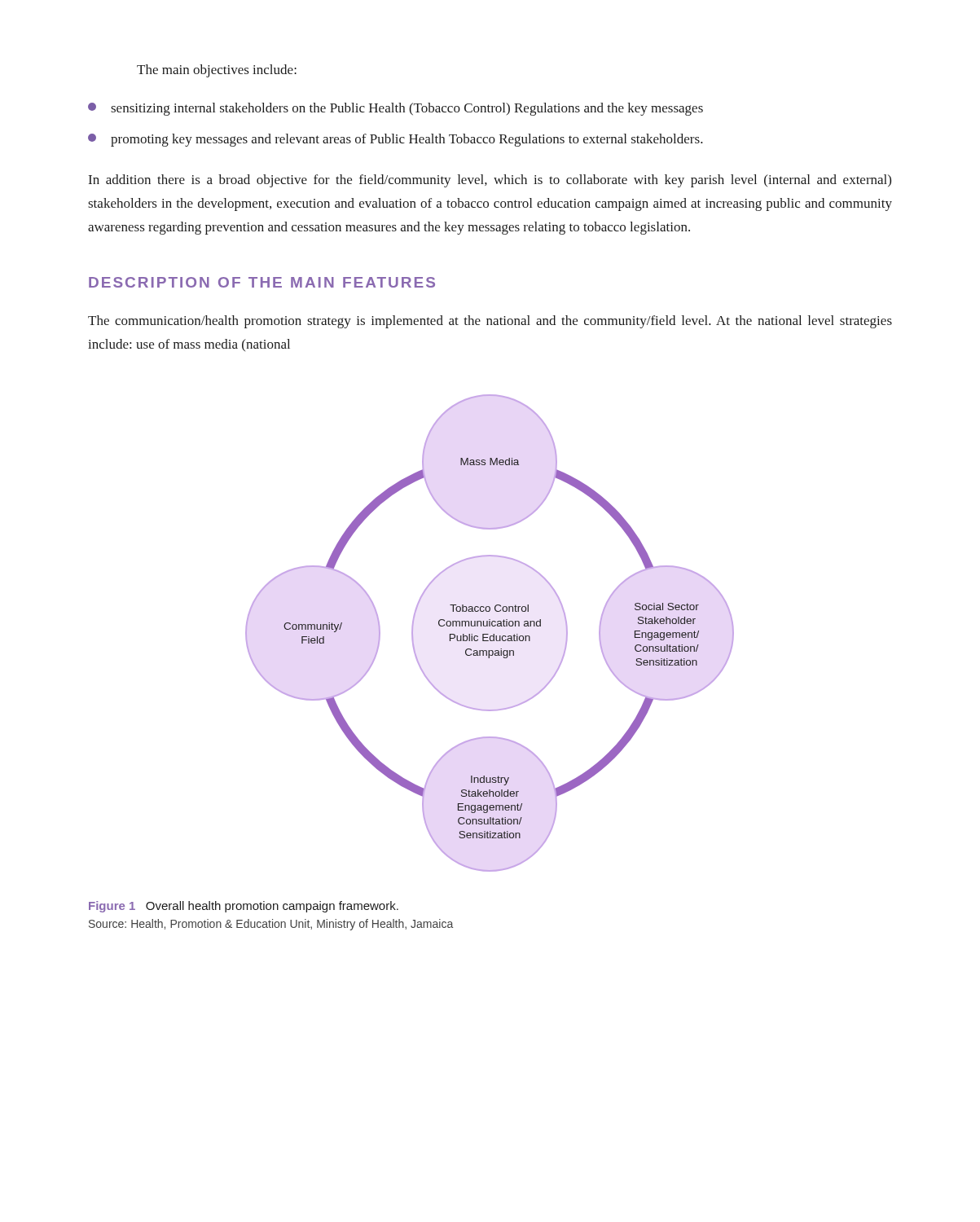Image resolution: width=980 pixels, height=1222 pixels.
Task: Find the text block with the text "The communication/health promotion strategy is implemented at"
Action: [490, 332]
